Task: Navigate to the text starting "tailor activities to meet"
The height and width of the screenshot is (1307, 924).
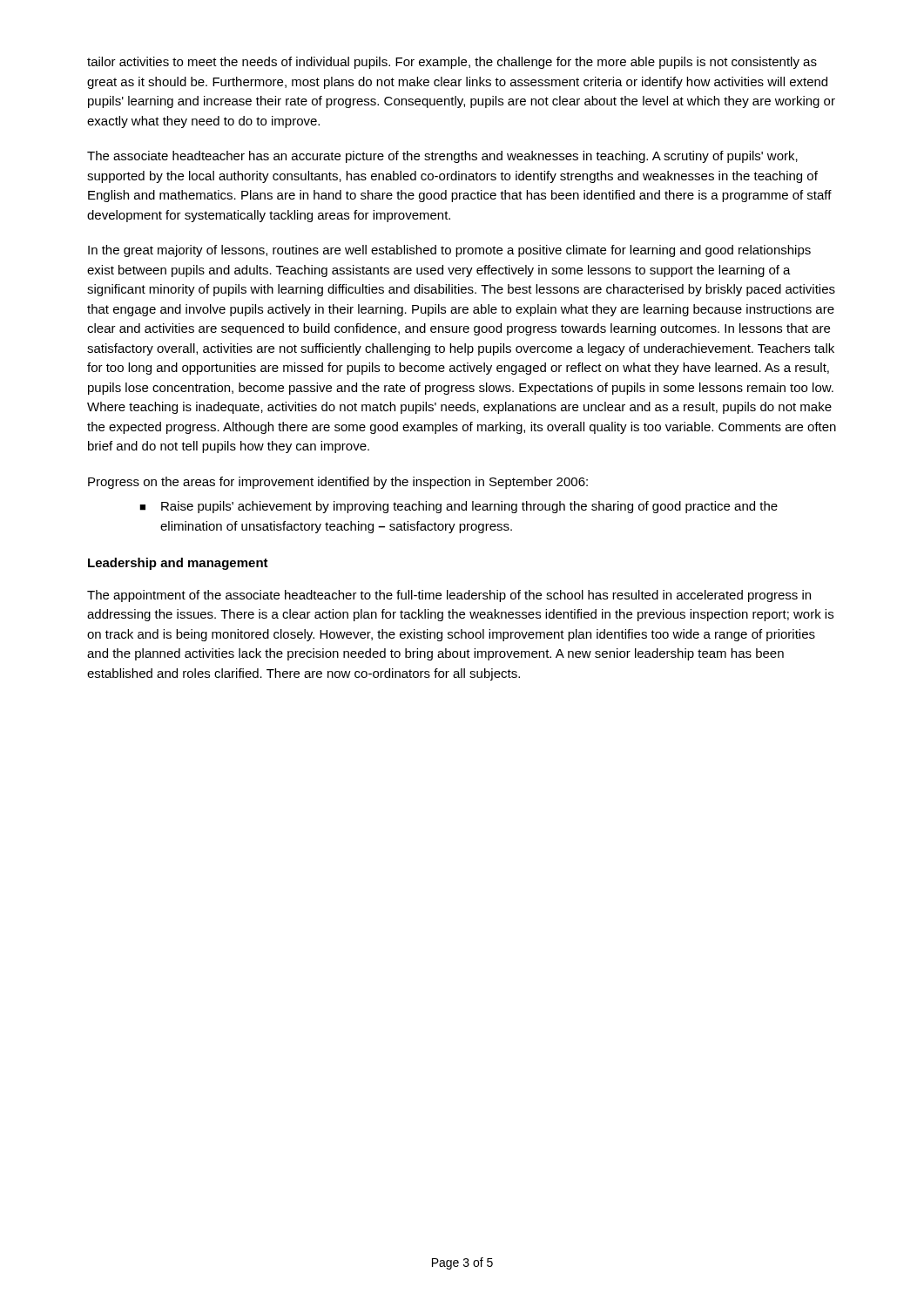Action: pyautogui.click(x=461, y=91)
